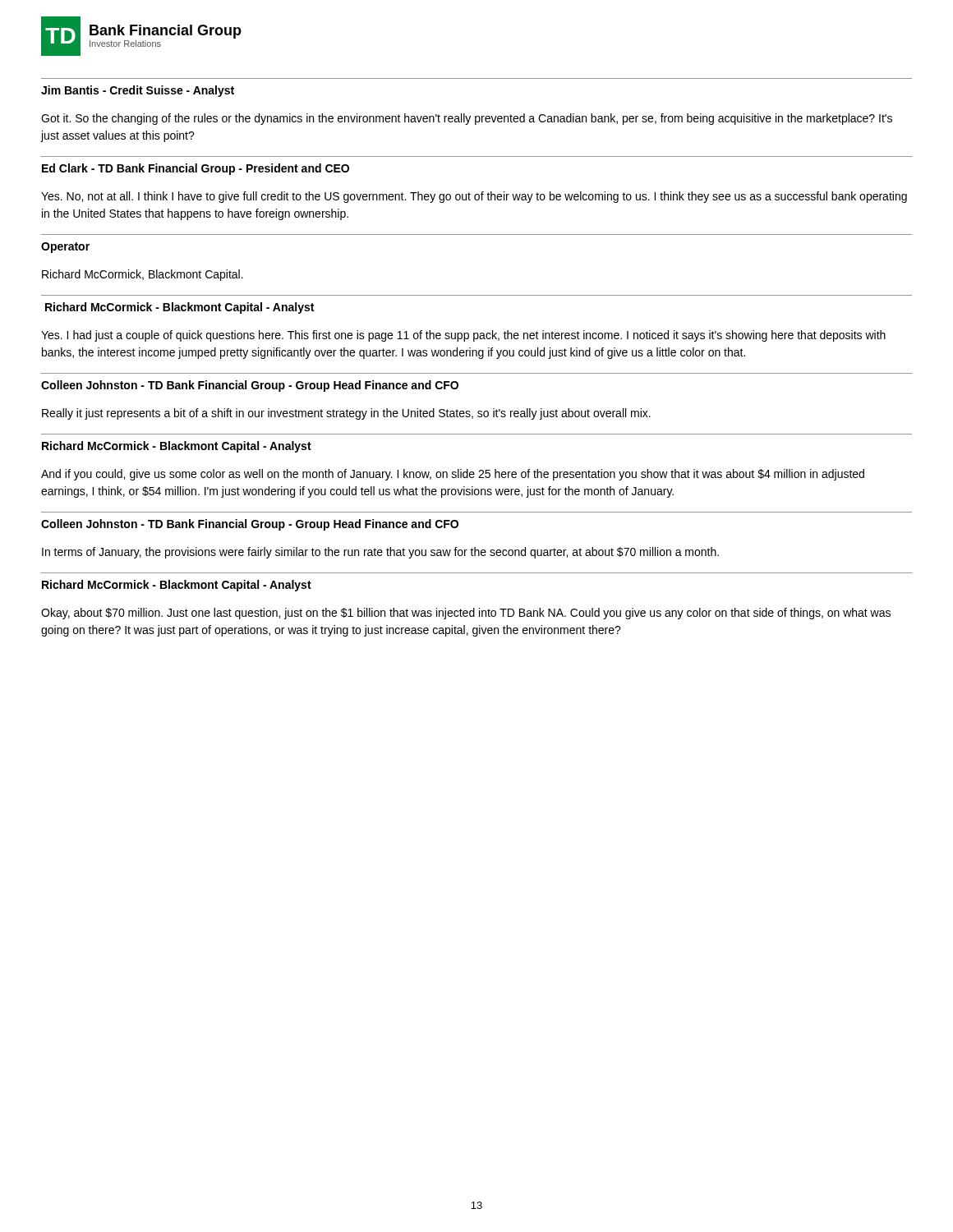The image size is (953, 1232).
Task: Point to the block beginning "In terms of January, the"
Action: click(x=380, y=552)
